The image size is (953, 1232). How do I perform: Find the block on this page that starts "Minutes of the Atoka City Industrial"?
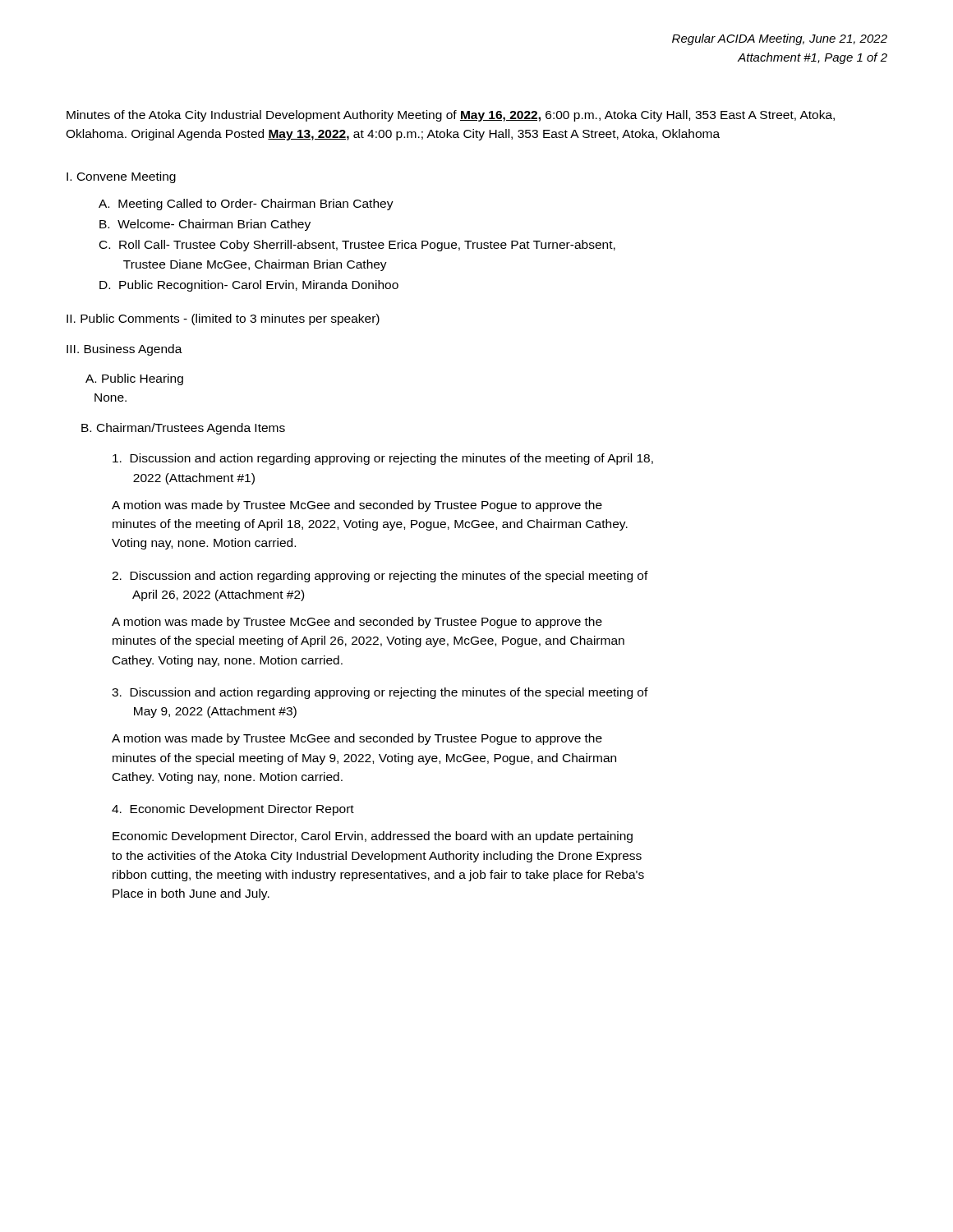[x=451, y=124]
